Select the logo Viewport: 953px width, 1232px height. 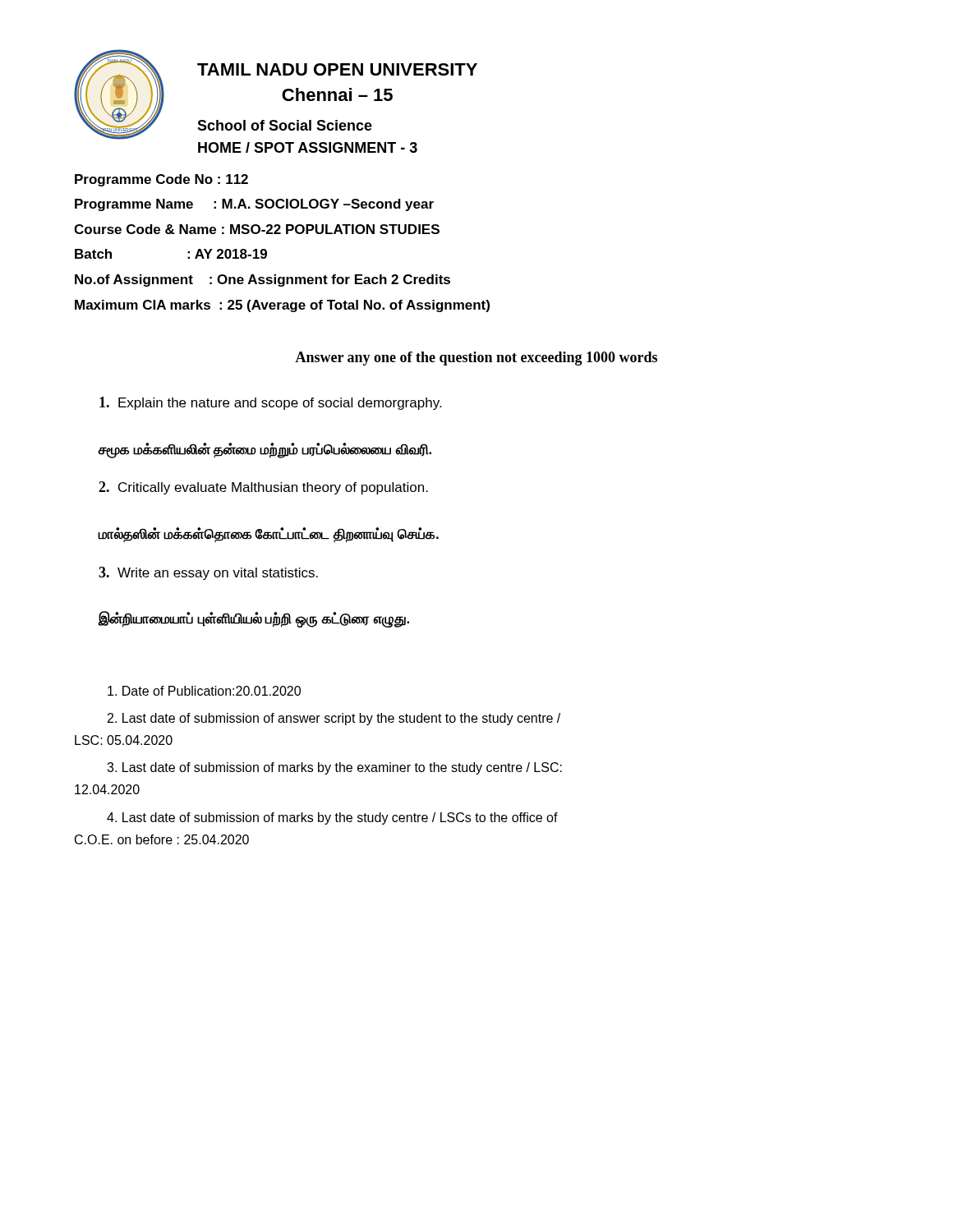pos(119,94)
